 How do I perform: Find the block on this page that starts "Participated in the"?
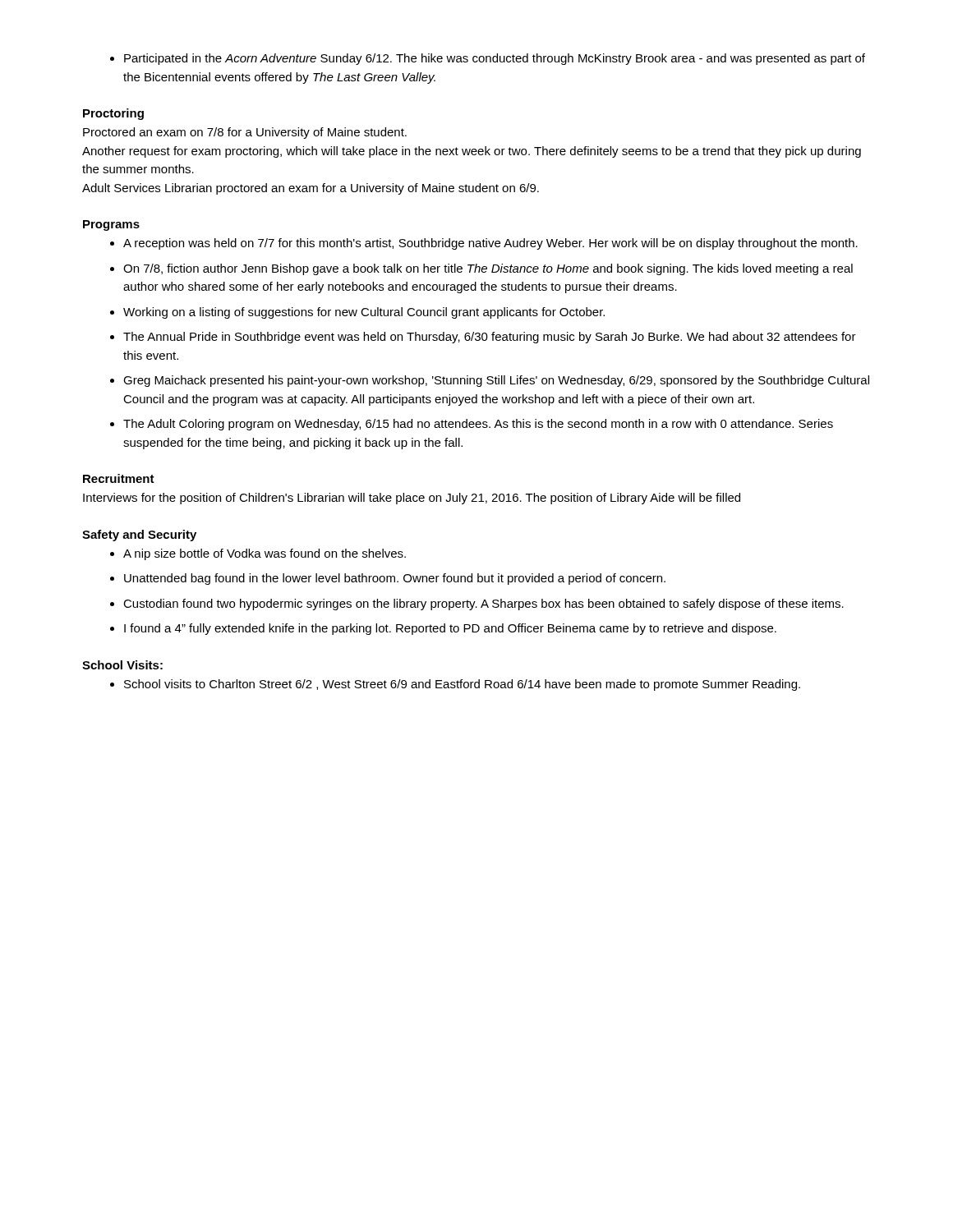point(485,68)
